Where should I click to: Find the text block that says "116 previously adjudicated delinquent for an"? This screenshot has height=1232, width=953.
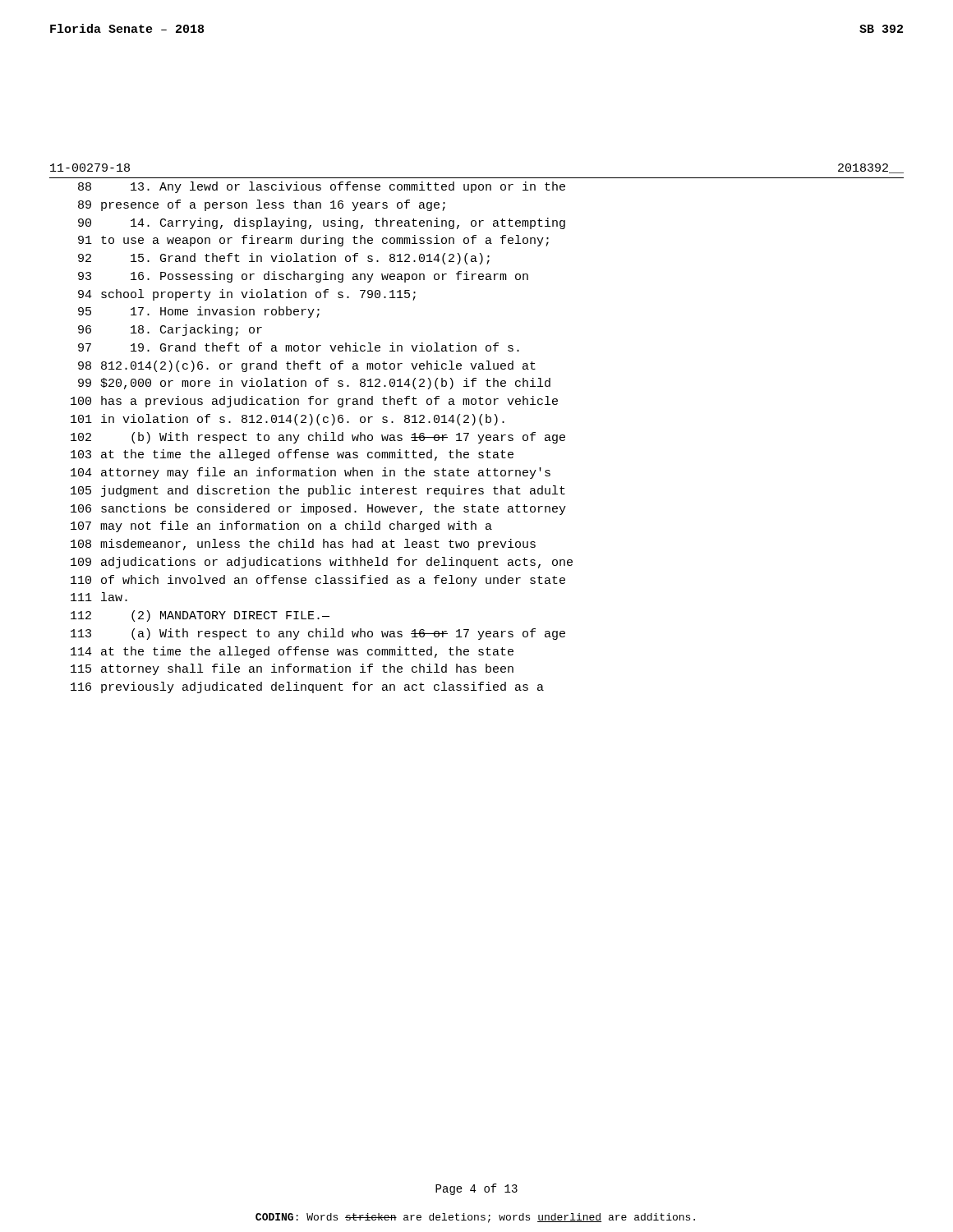(476, 688)
